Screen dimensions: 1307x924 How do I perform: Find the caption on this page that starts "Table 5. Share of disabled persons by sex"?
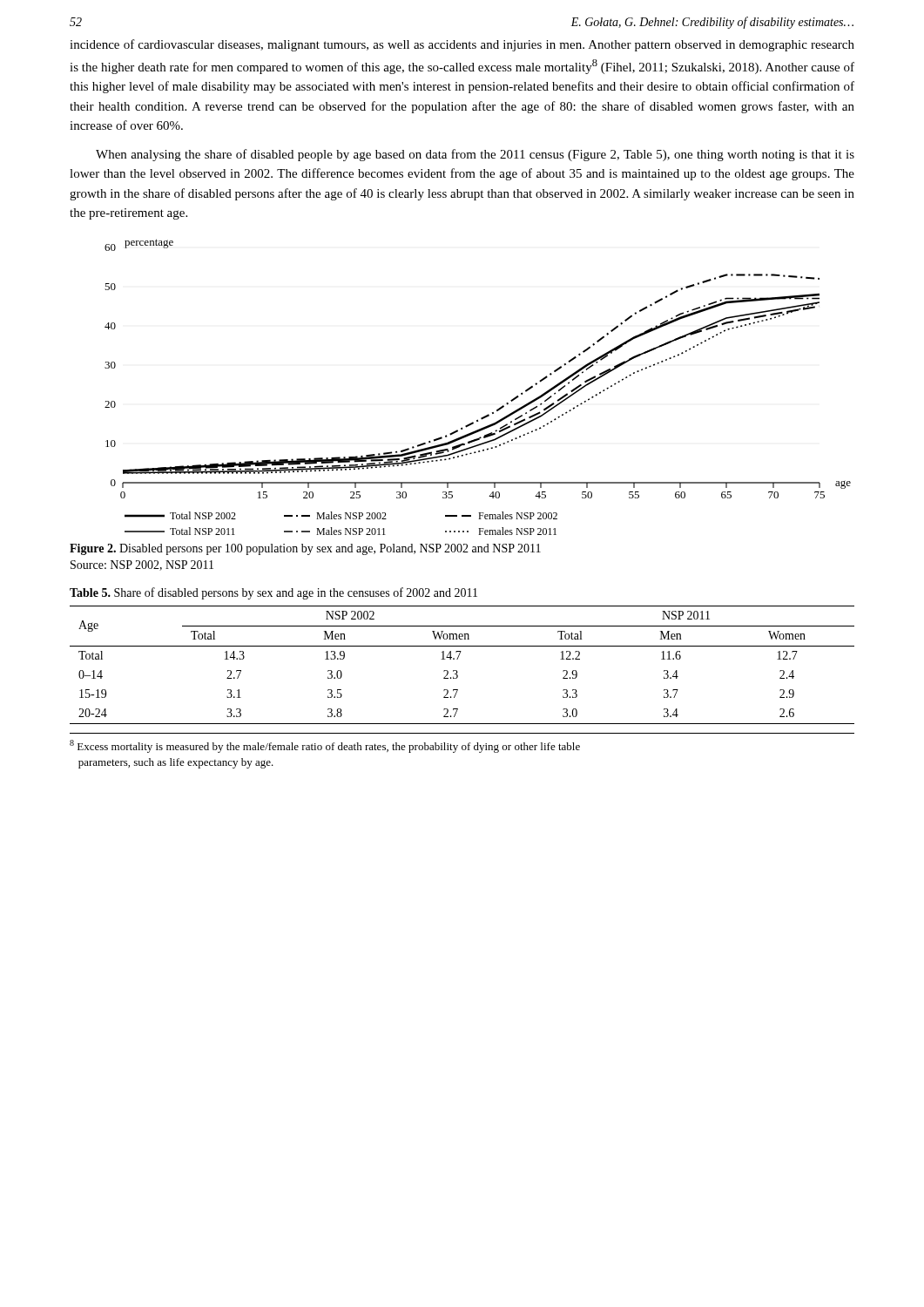pyautogui.click(x=274, y=593)
